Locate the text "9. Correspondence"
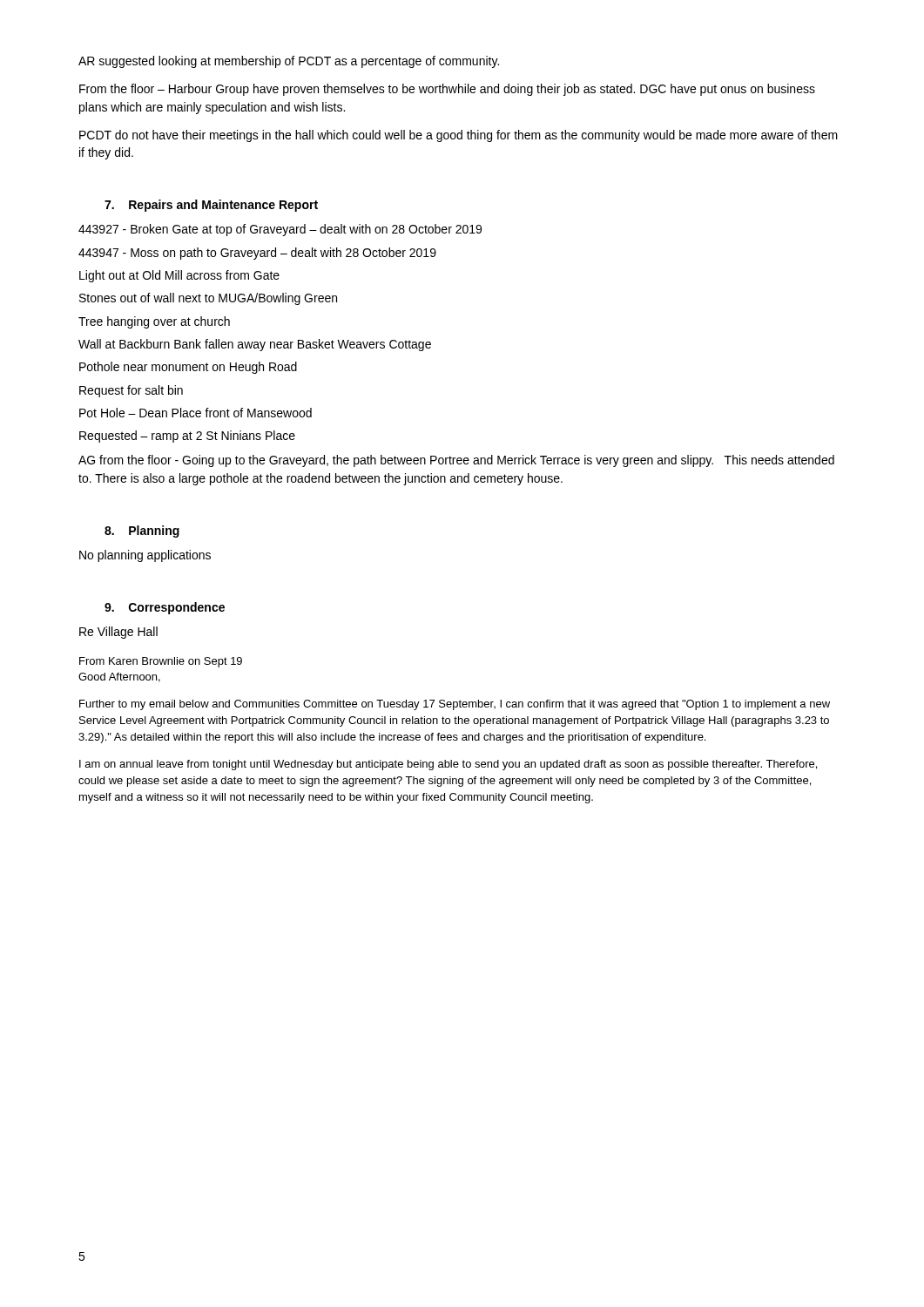Screen dimensions: 1307x924 (x=165, y=608)
